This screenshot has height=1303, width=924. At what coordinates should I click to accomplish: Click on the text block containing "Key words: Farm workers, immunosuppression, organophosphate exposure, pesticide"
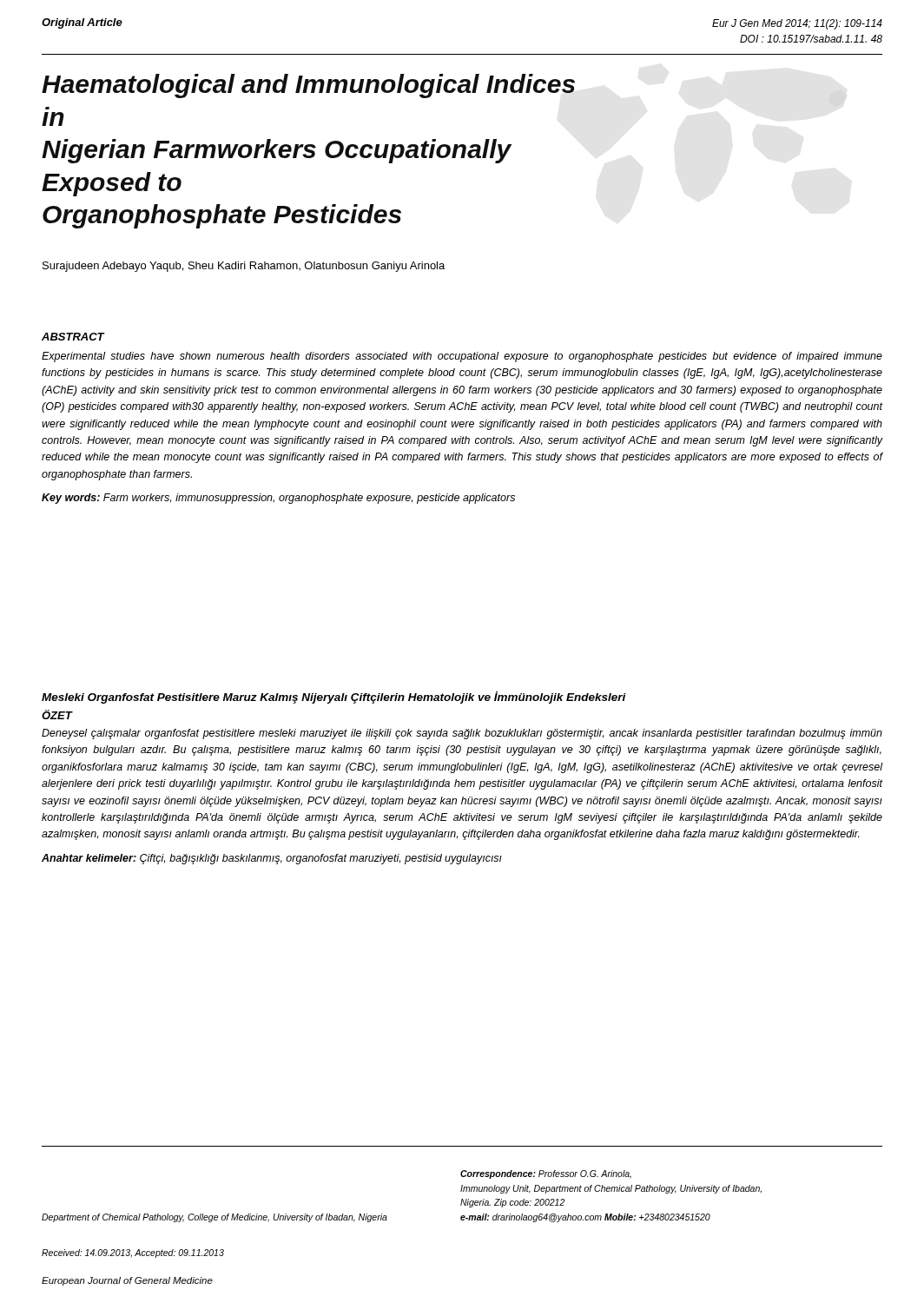pos(278,498)
